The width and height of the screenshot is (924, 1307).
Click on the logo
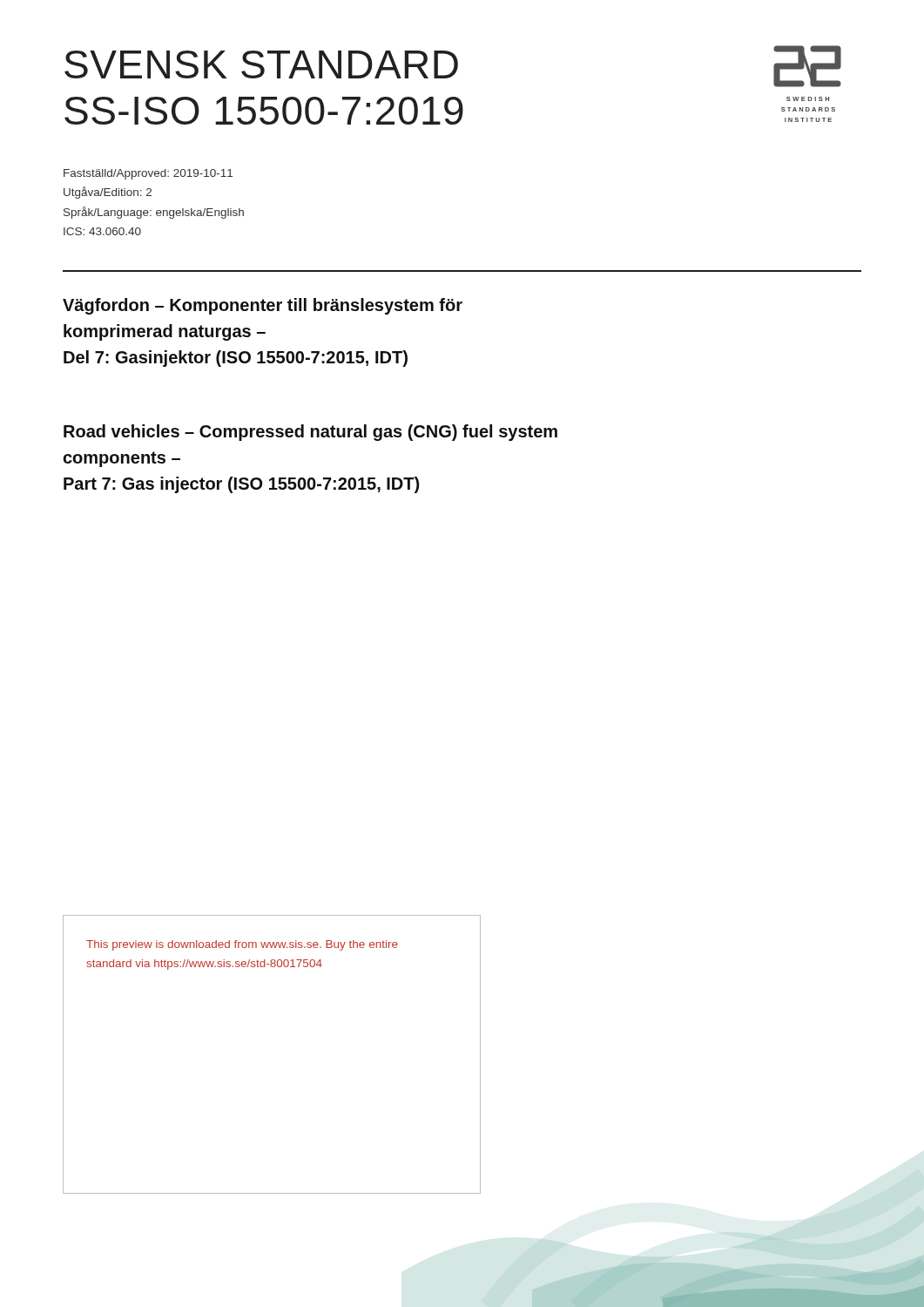pyautogui.click(x=809, y=91)
